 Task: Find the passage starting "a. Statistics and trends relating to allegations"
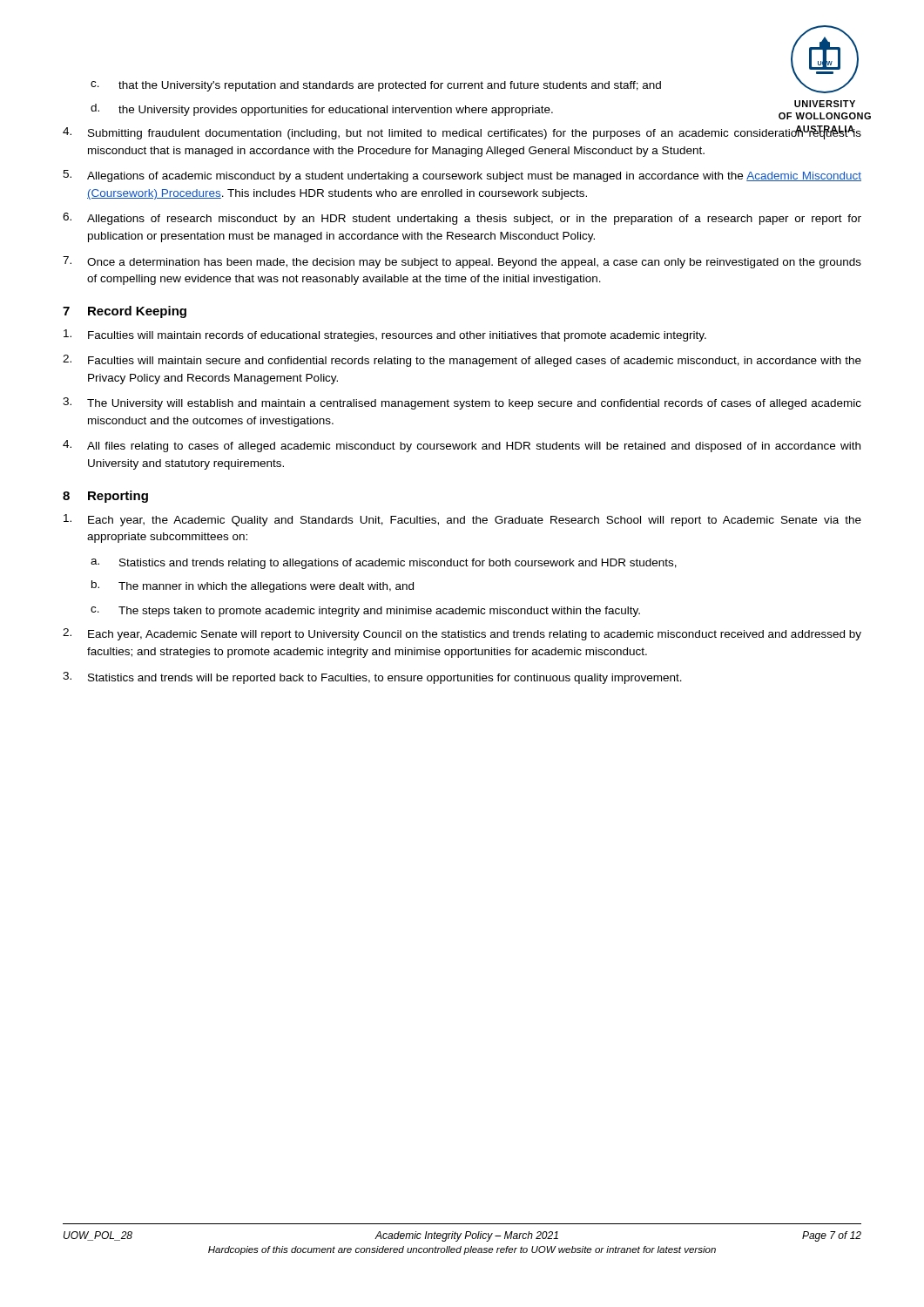pos(476,562)
